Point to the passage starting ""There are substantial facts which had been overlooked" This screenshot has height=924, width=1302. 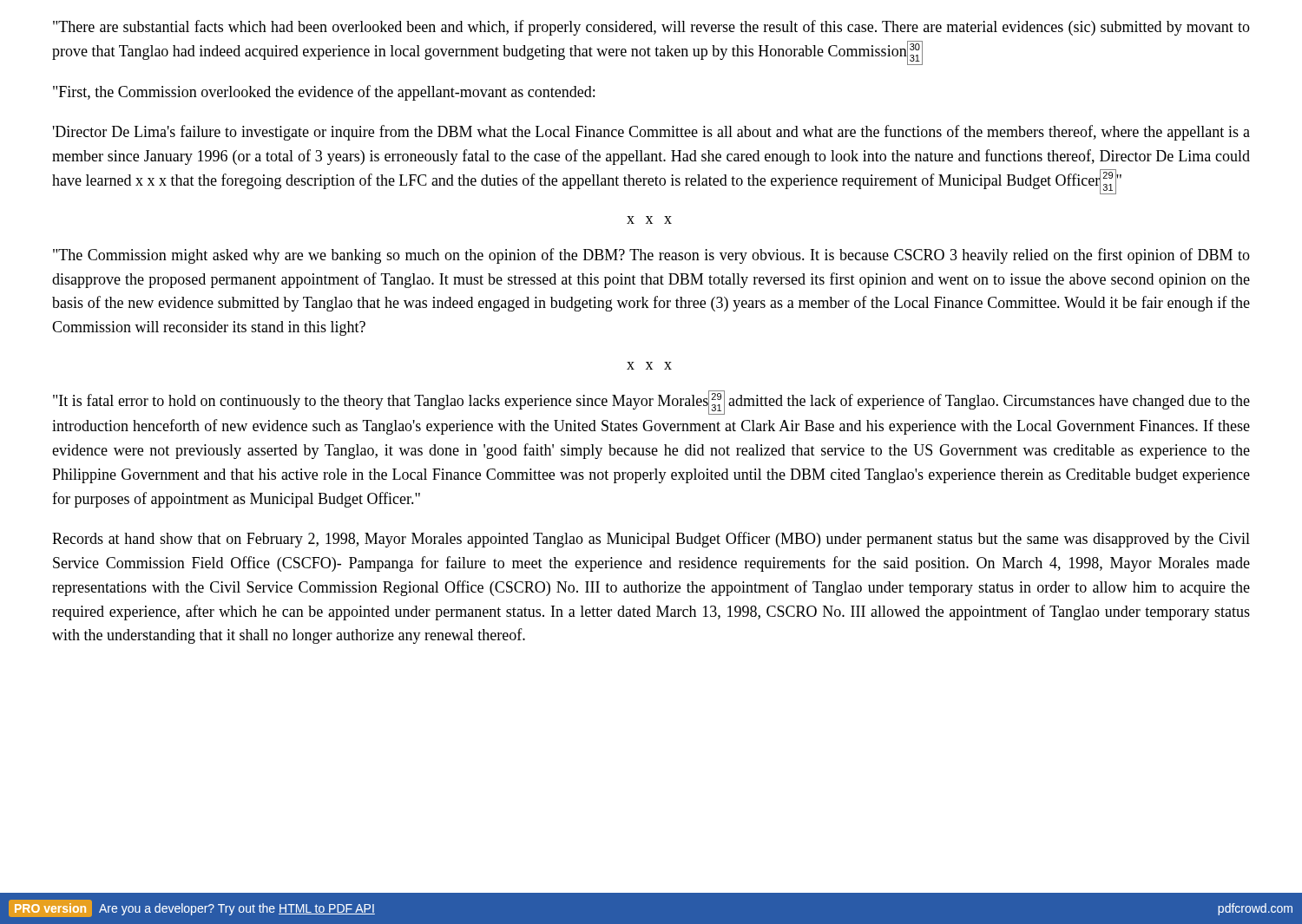(651, 42)
